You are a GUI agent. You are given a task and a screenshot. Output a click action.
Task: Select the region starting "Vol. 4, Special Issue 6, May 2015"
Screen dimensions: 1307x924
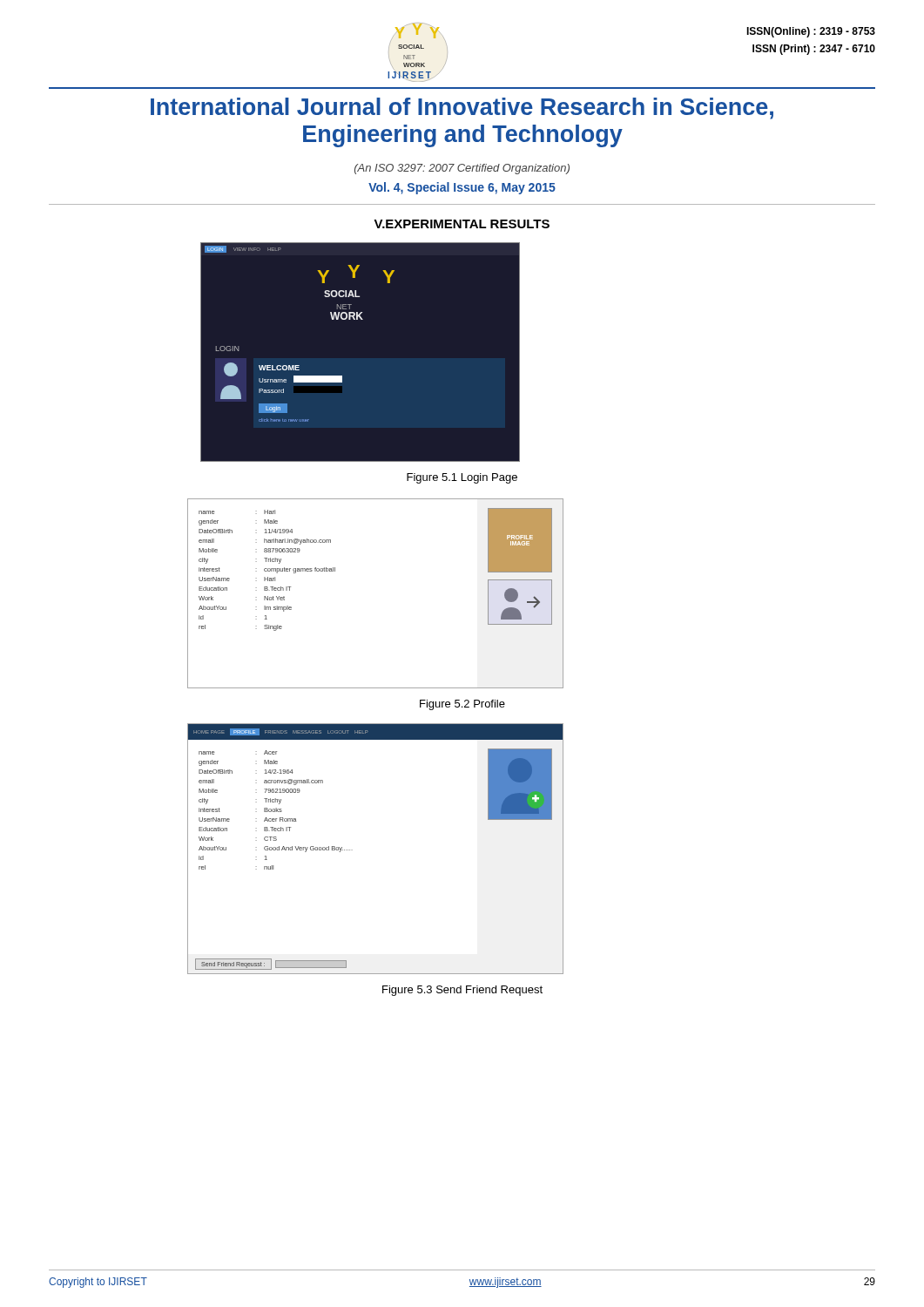pos(462,187)
